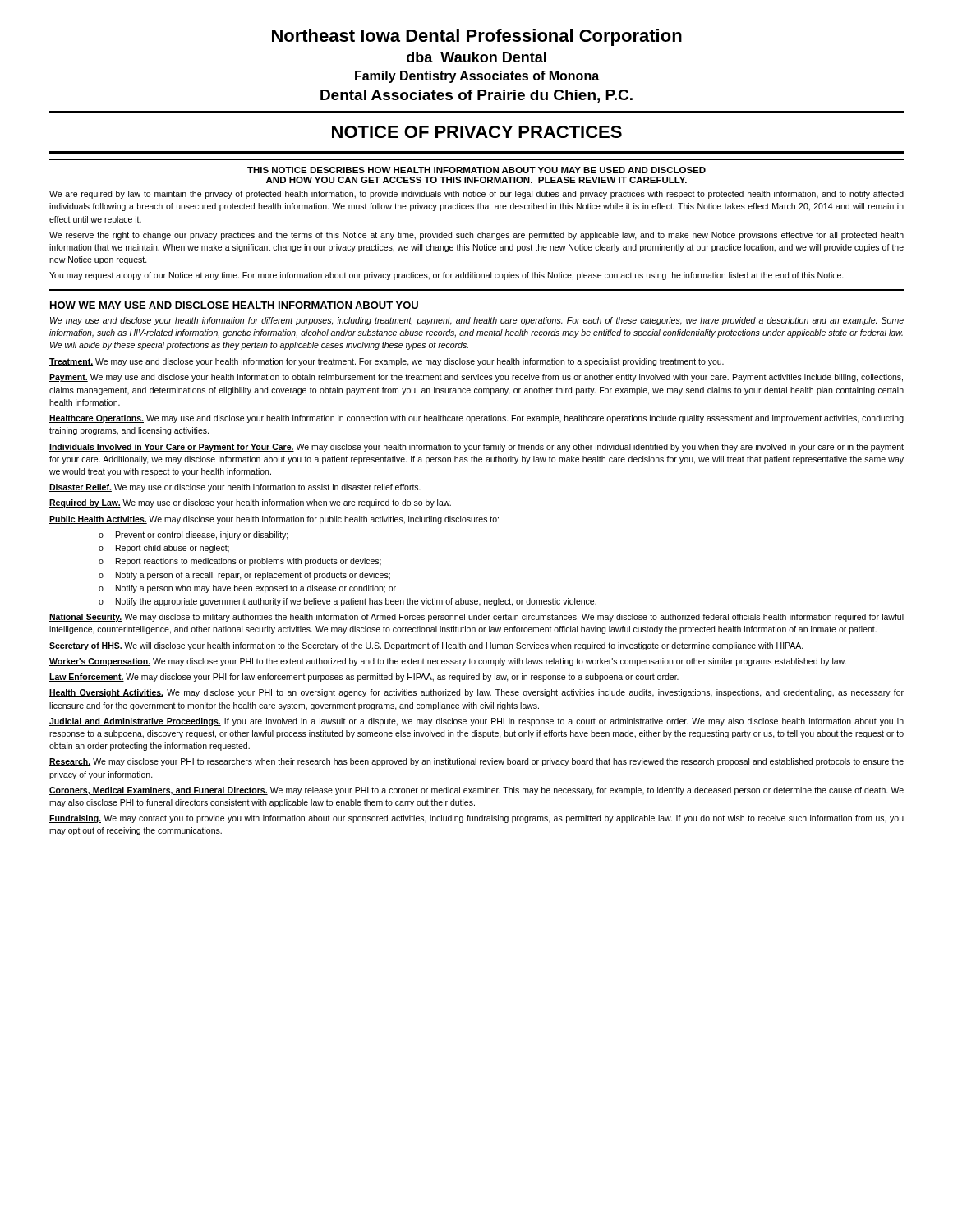Screen dimensions: 1232x953
Task: Locate the text starting "o Notify a person who may have been"
Action: click(x=501, y=588)
